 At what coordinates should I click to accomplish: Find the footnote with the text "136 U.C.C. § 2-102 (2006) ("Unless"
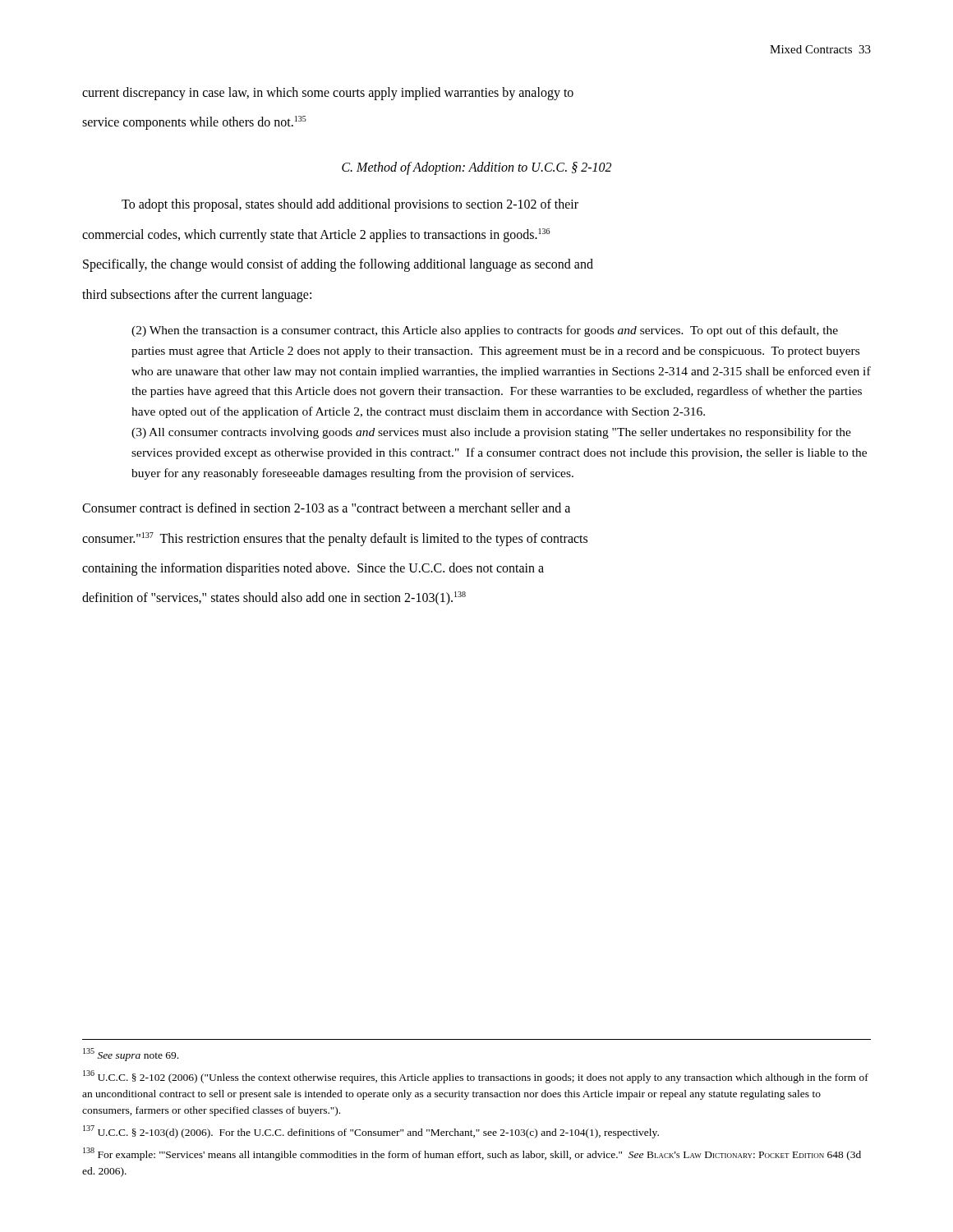coord(475,1092)
